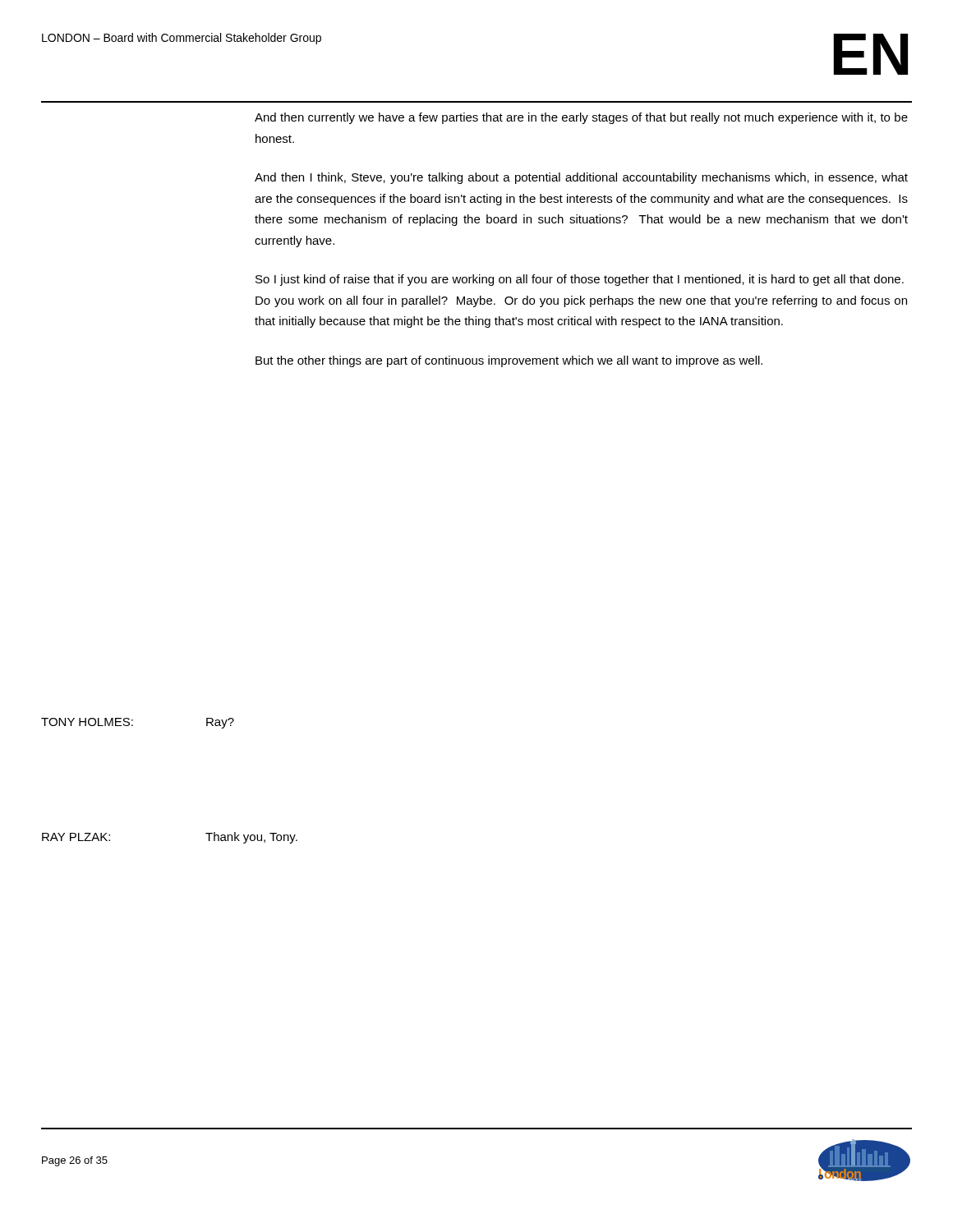This screenshot has height=1232, width=953.
Task: Navigate to the text block starting "TONY HOLMES: Ray?"
Action: [x=138, y=722]
